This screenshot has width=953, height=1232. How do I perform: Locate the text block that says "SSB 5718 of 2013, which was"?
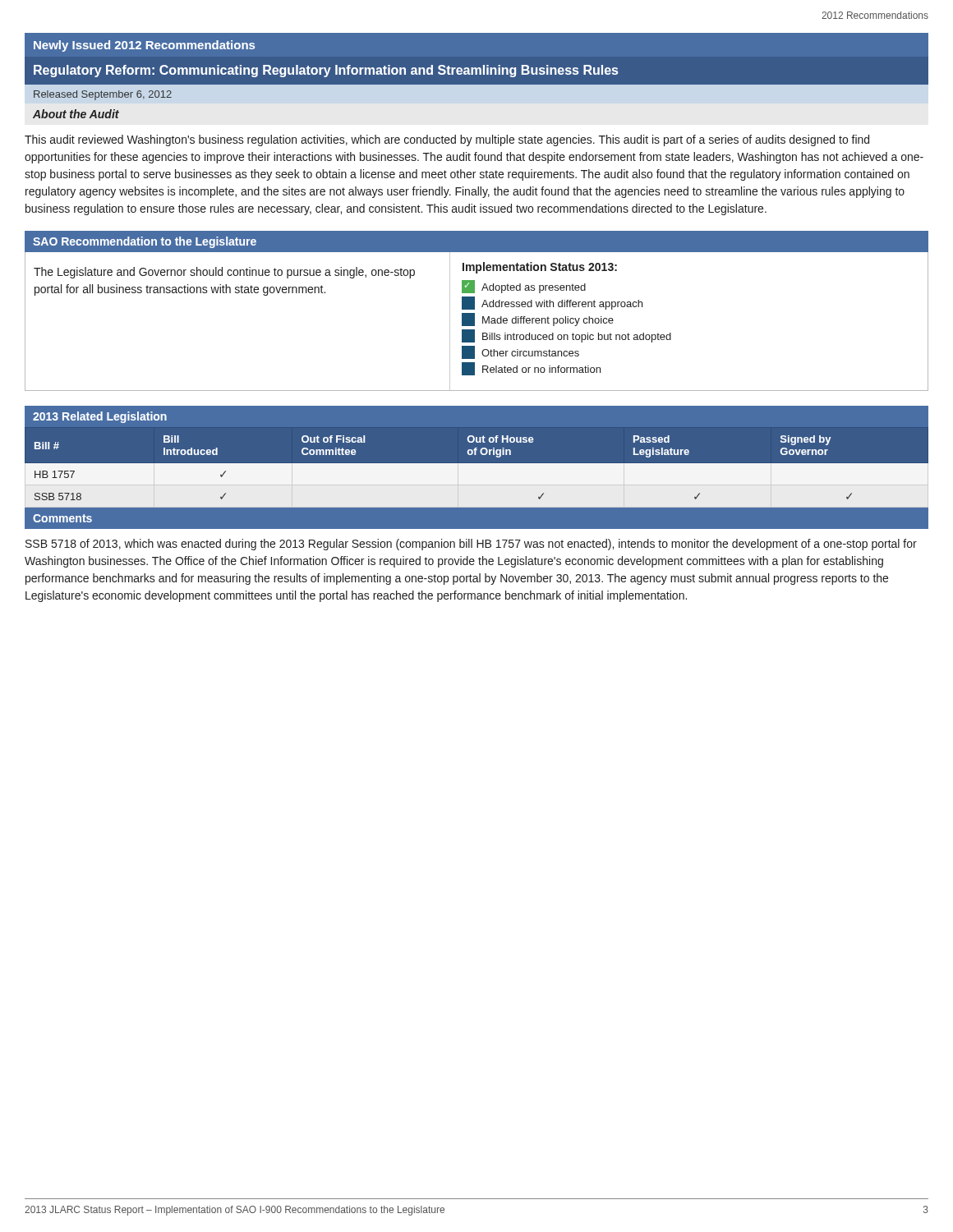pyautogui.click(x=471, y=570)
